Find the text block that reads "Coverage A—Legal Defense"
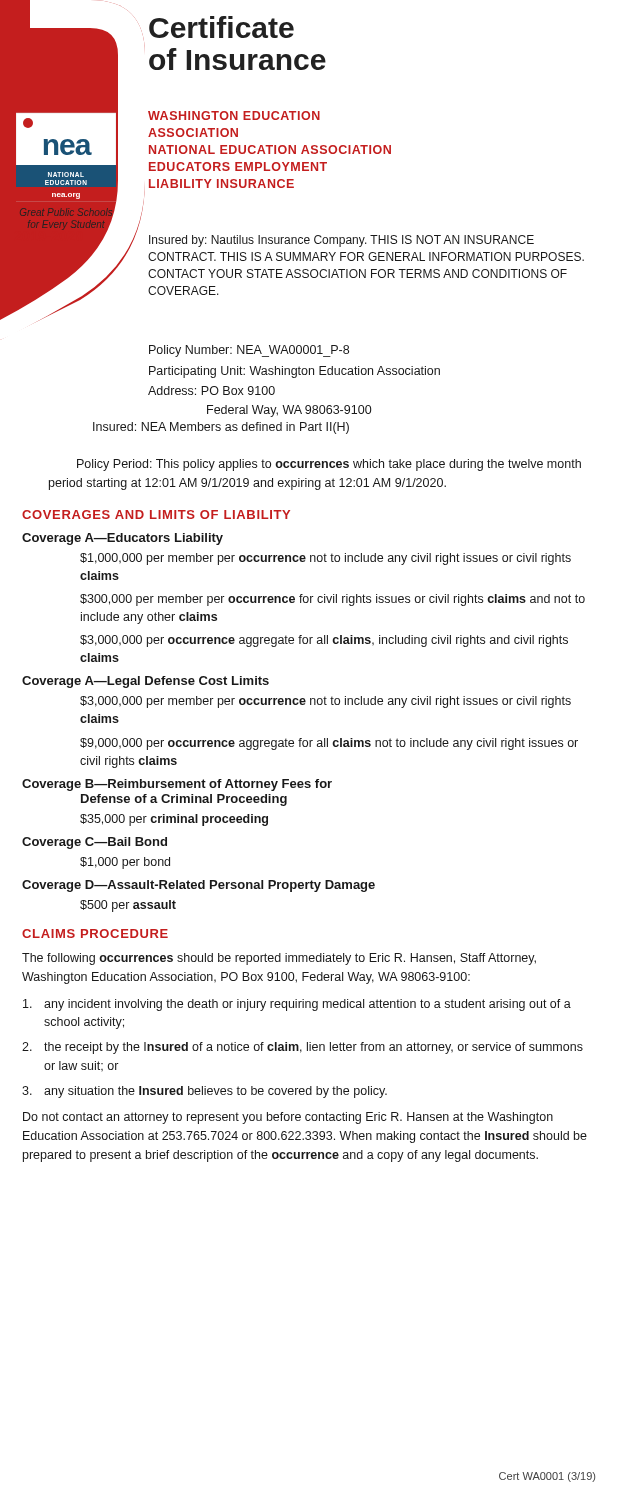This screenshot has height=1500, width=618. tap(146, 681)
